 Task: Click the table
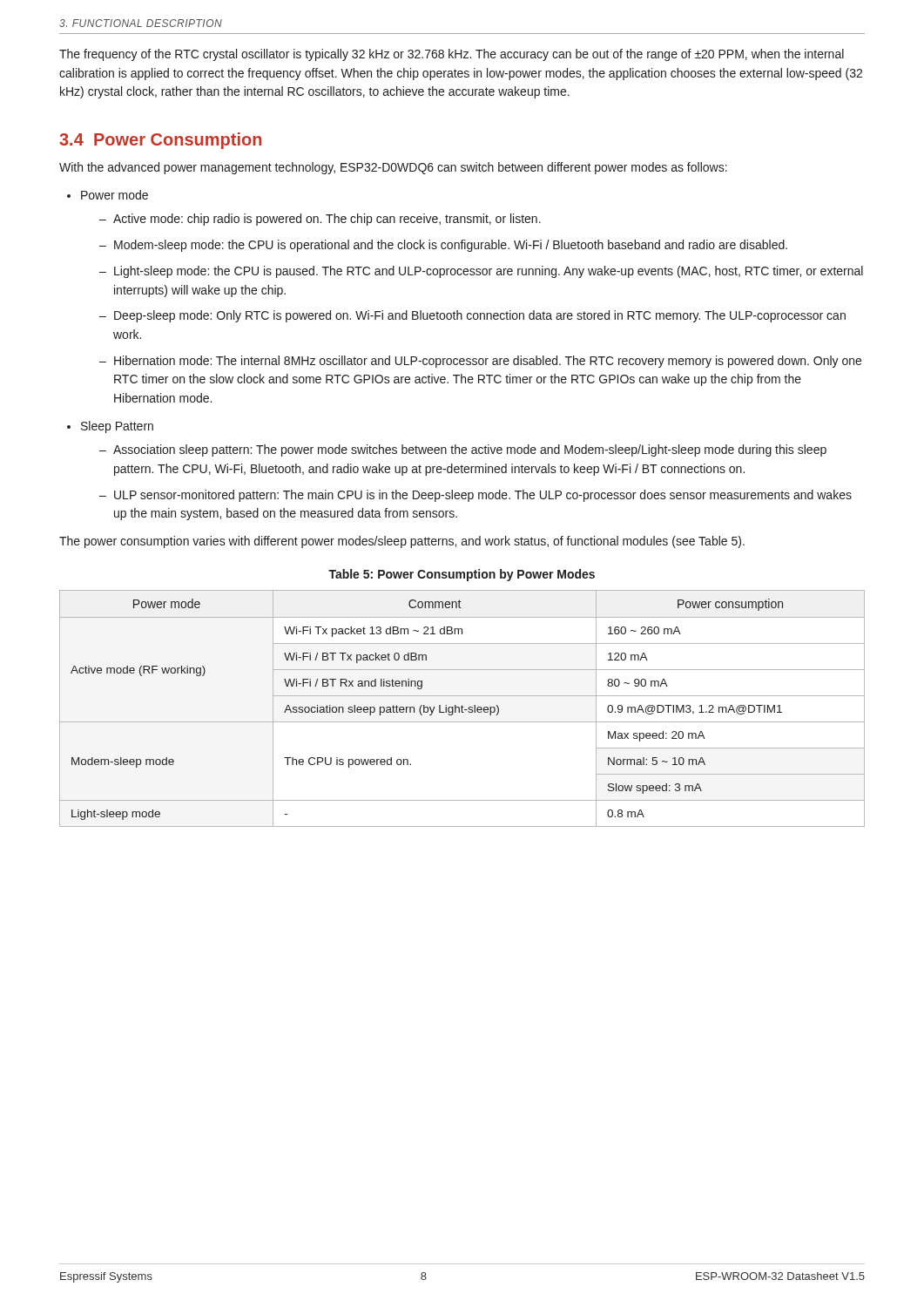pos(462,708)
